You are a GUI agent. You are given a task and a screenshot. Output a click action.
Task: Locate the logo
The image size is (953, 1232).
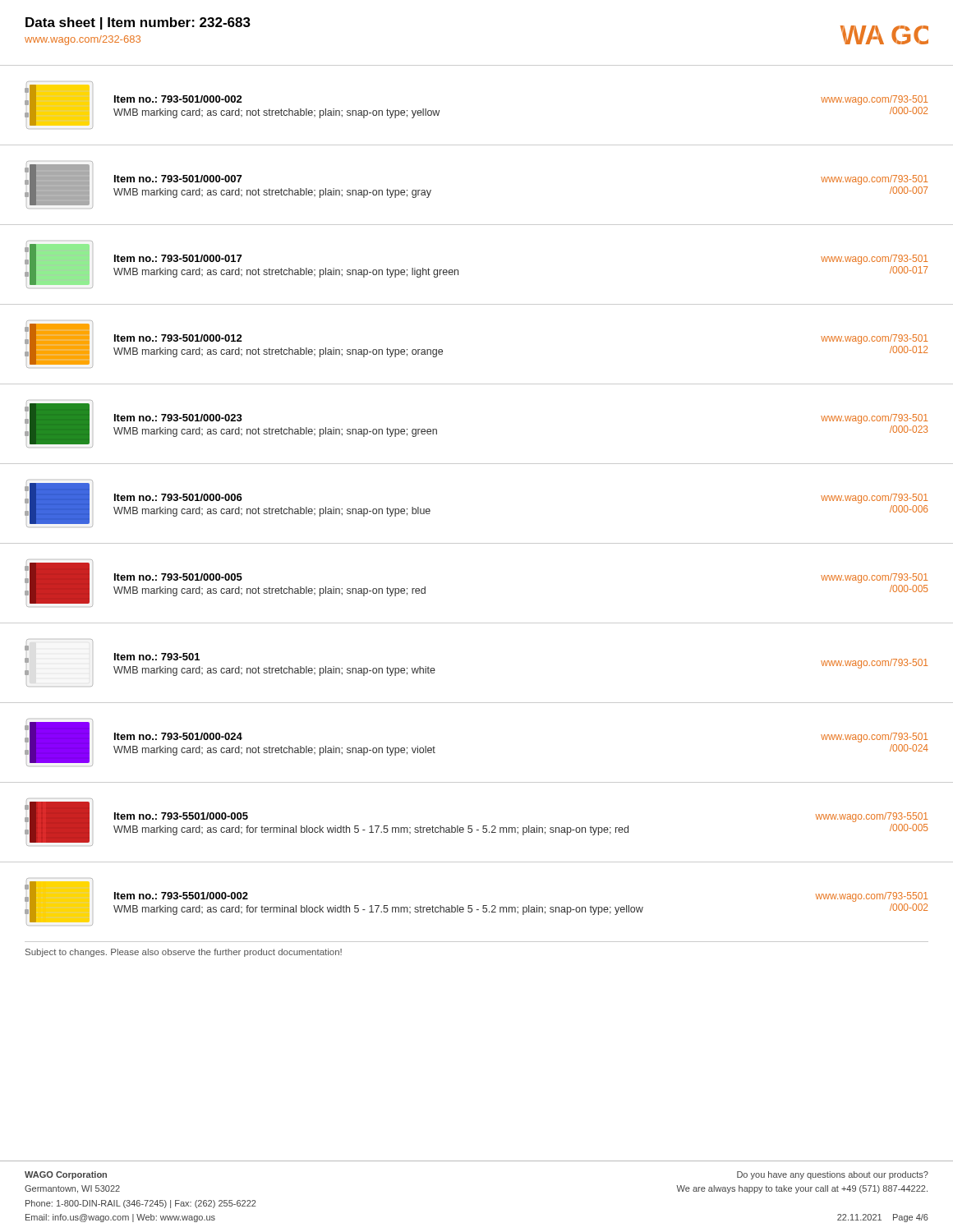click(x=883, y=37)
